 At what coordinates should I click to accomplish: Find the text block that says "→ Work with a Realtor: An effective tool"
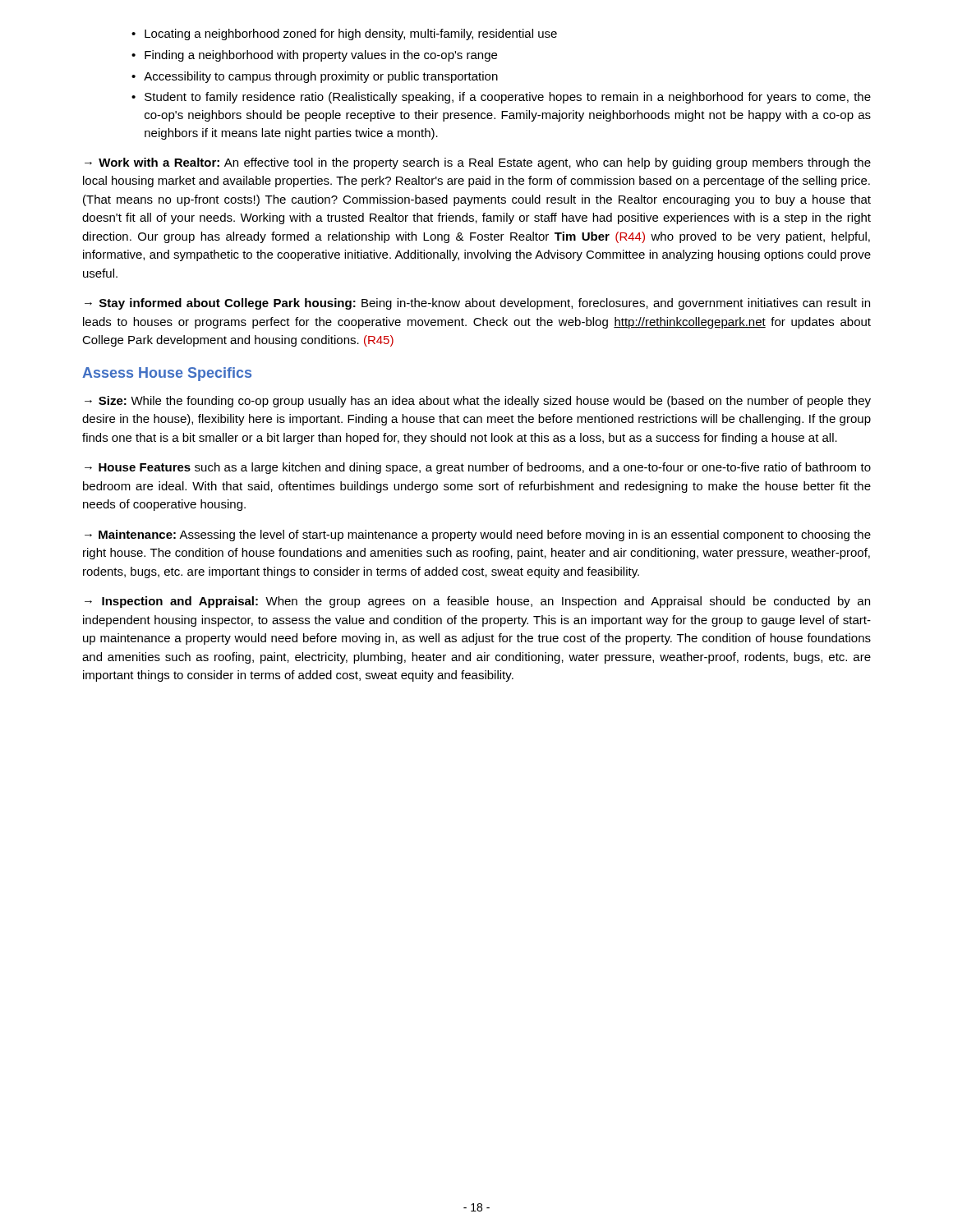[476, 217]
